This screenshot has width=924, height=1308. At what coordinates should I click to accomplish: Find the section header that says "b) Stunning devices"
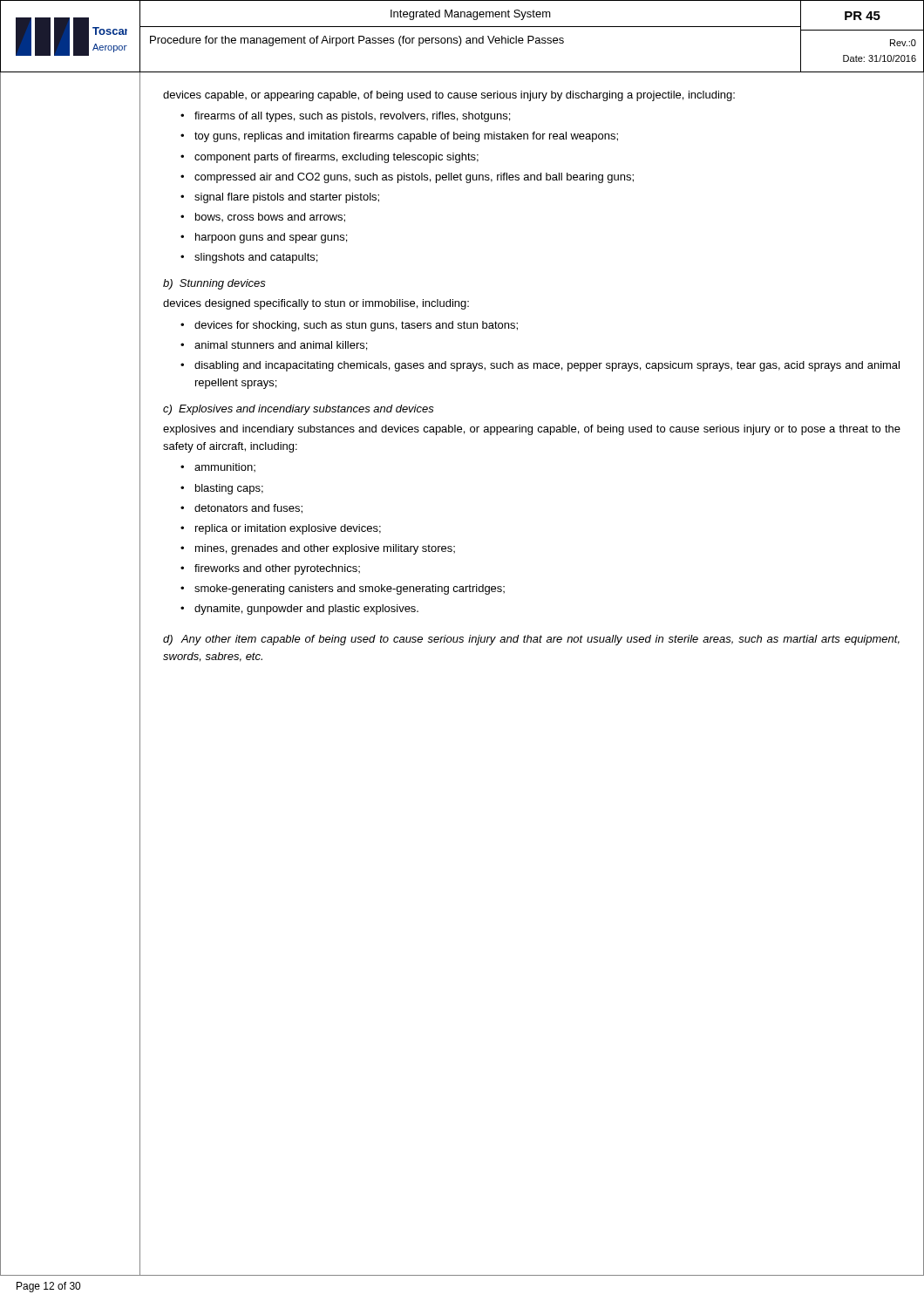(214, 283)
